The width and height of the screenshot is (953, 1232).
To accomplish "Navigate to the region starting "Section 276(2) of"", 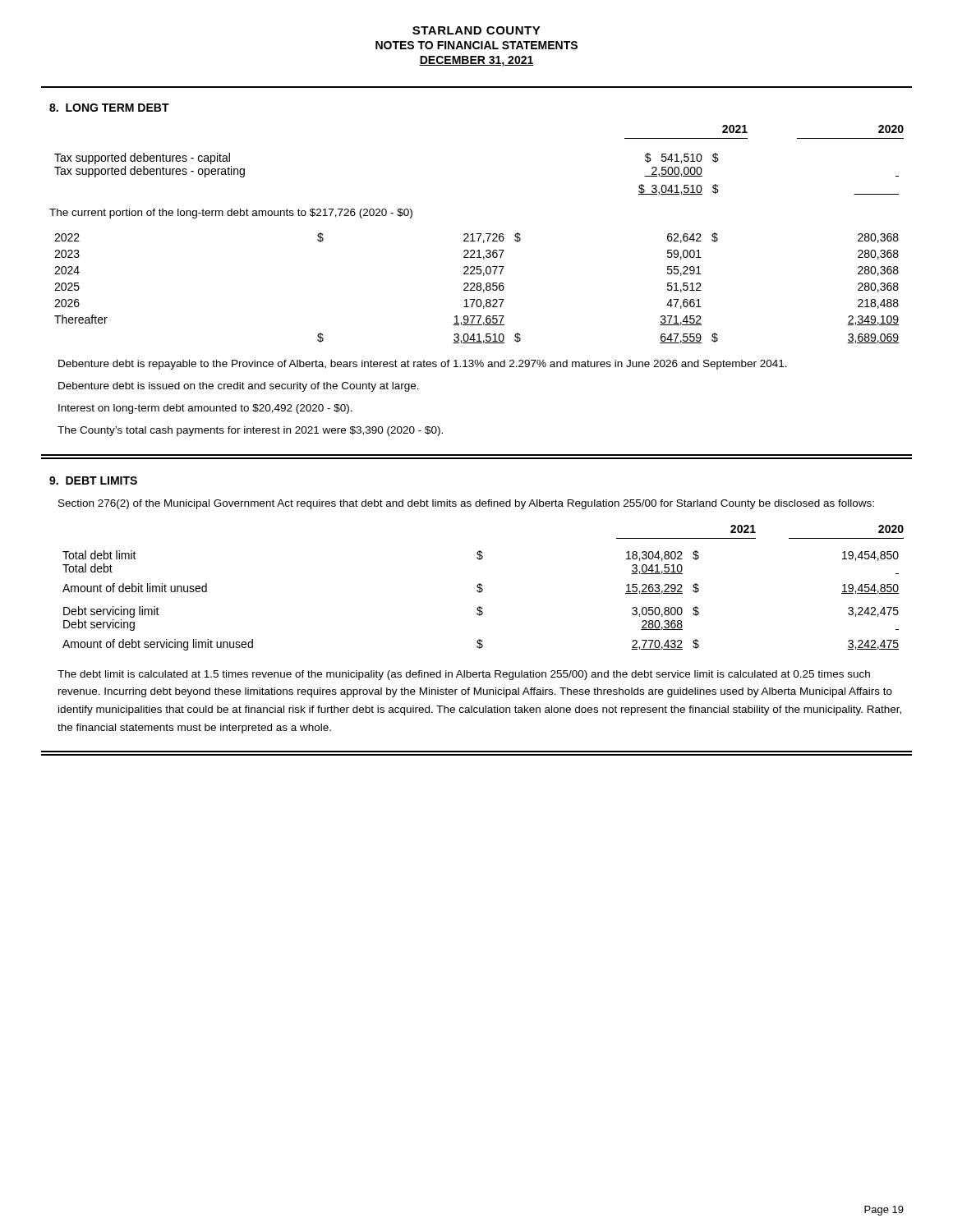I will [x=466, y=503].
